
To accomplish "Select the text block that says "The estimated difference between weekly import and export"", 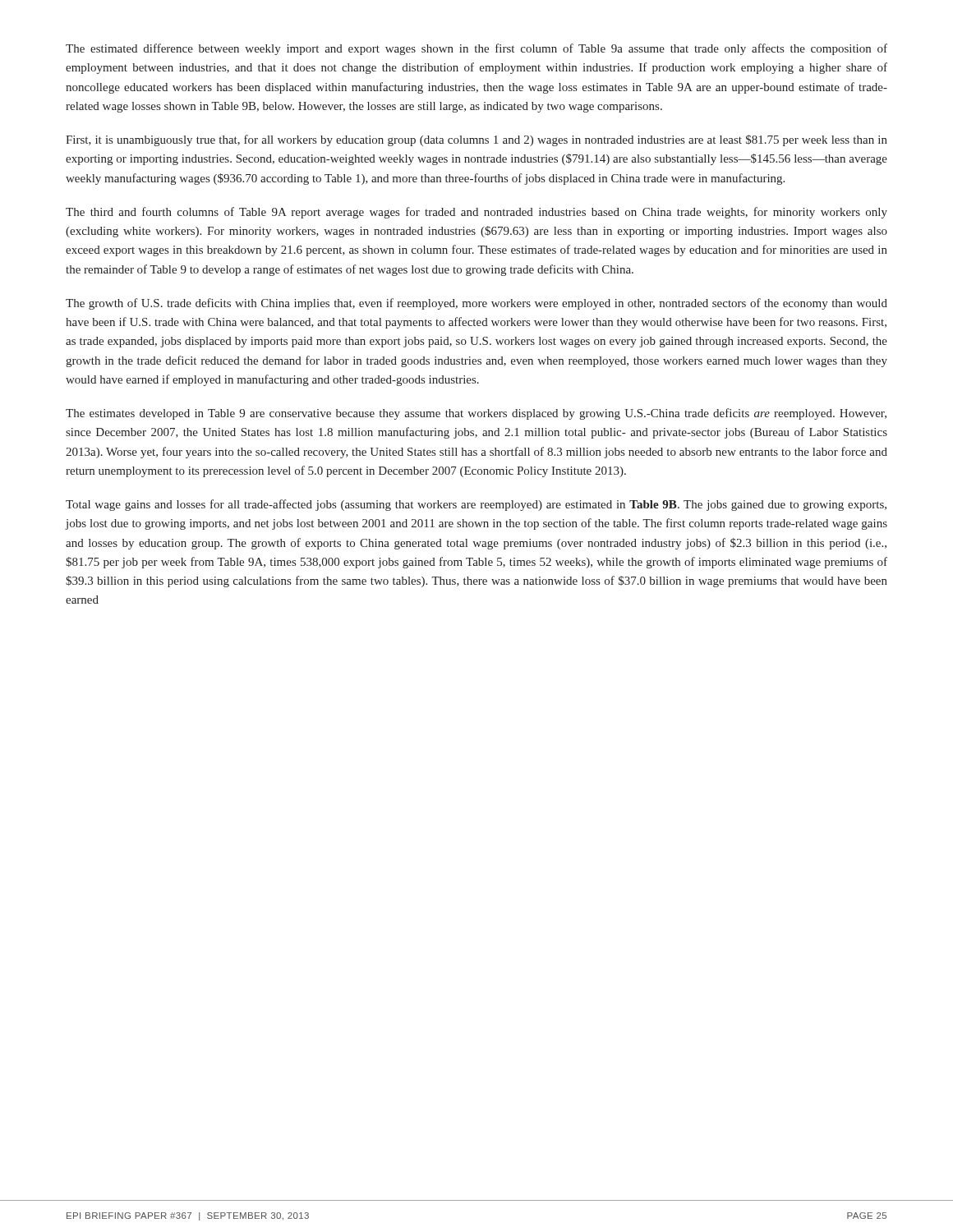I will [x=476, y=77].
